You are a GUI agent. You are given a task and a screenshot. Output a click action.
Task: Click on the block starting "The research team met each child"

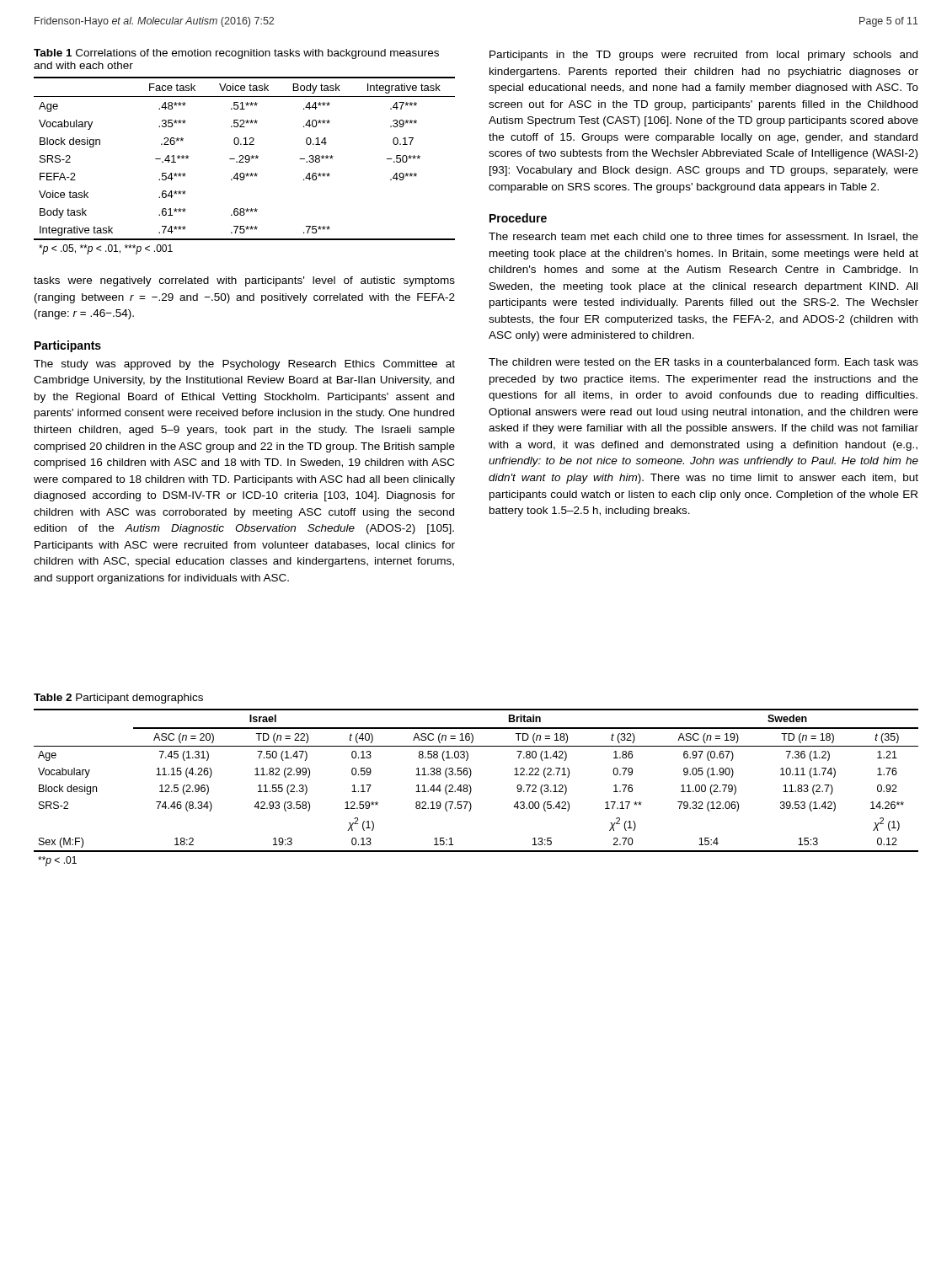point(703,286)
